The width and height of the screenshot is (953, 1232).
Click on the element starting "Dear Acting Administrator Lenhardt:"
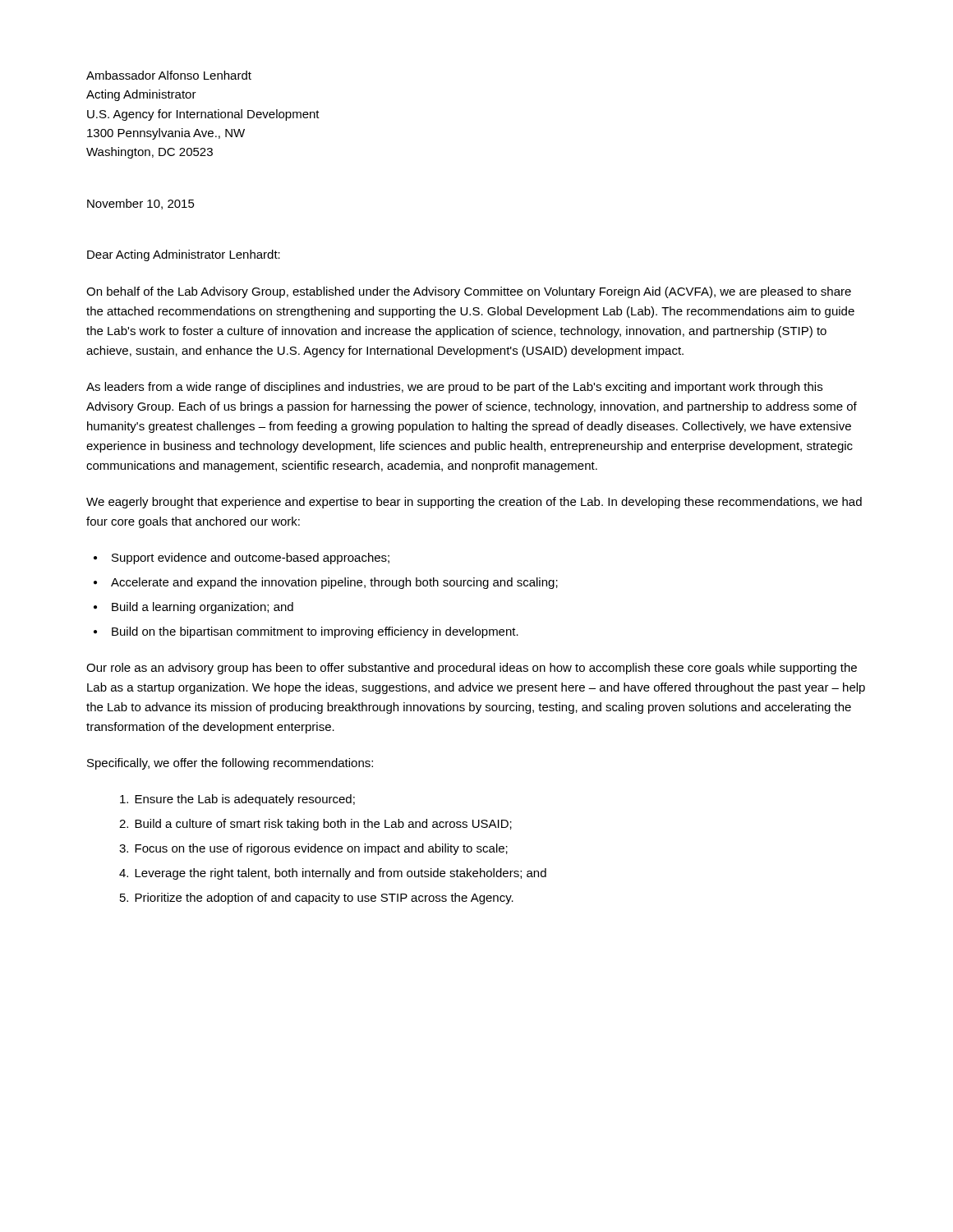(x=184, y=254)
